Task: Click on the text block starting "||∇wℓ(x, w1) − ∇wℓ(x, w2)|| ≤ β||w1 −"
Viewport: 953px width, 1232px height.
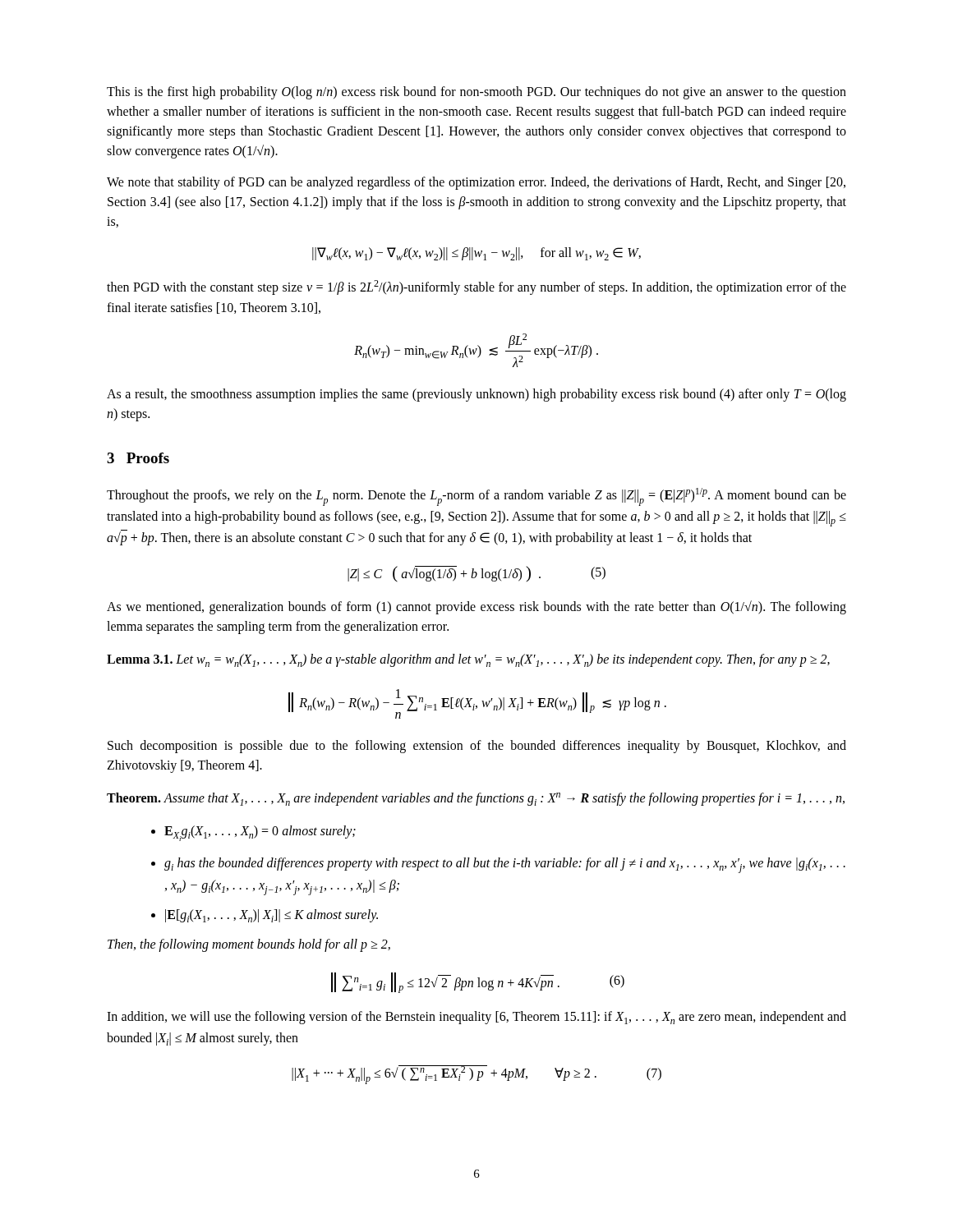Action: [476, 254]
